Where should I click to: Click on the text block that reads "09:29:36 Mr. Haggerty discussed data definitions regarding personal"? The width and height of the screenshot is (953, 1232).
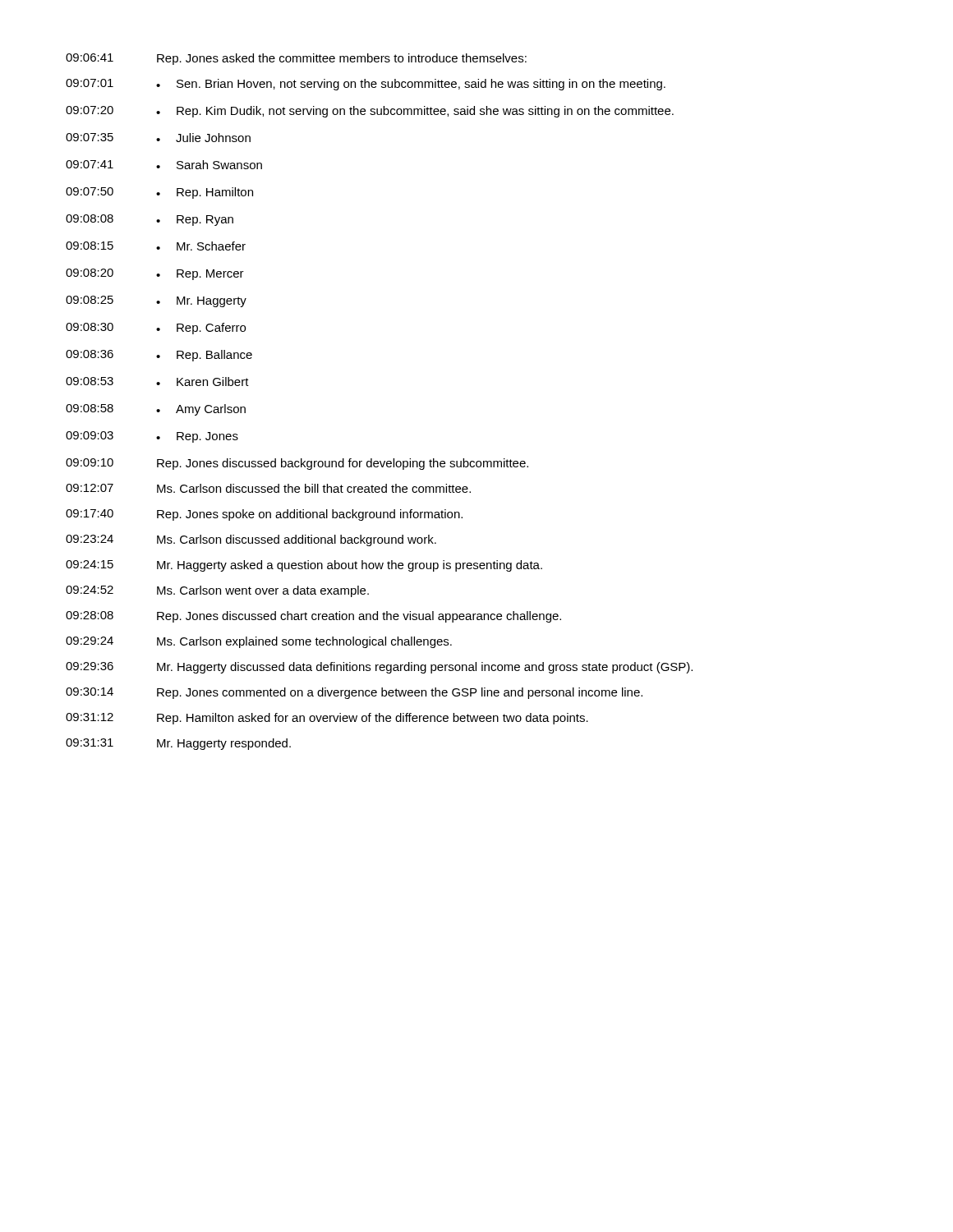pos(476,667)
